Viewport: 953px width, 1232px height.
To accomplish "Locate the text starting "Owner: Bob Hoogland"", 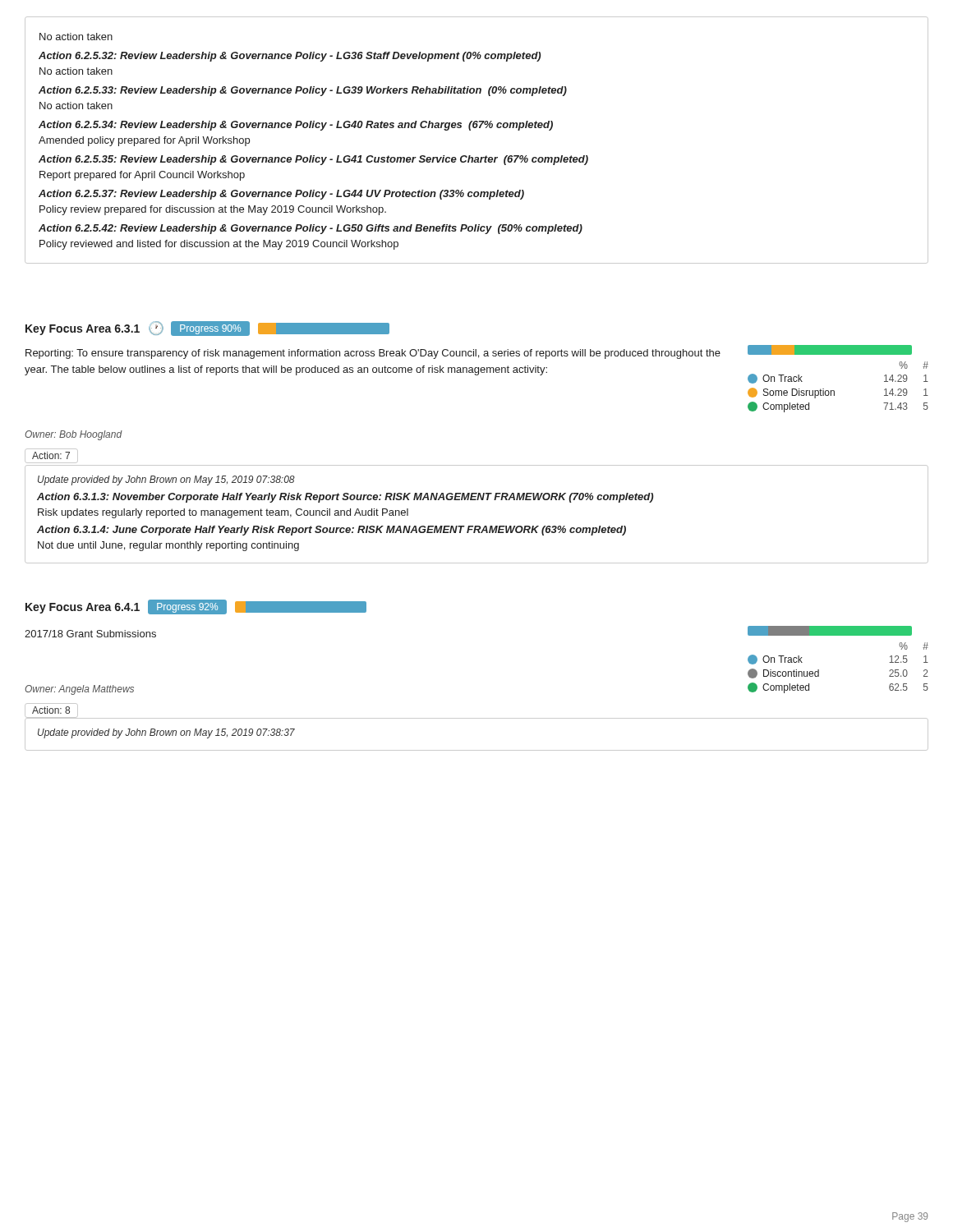I will pyautogui.click(x=73, y=434).
